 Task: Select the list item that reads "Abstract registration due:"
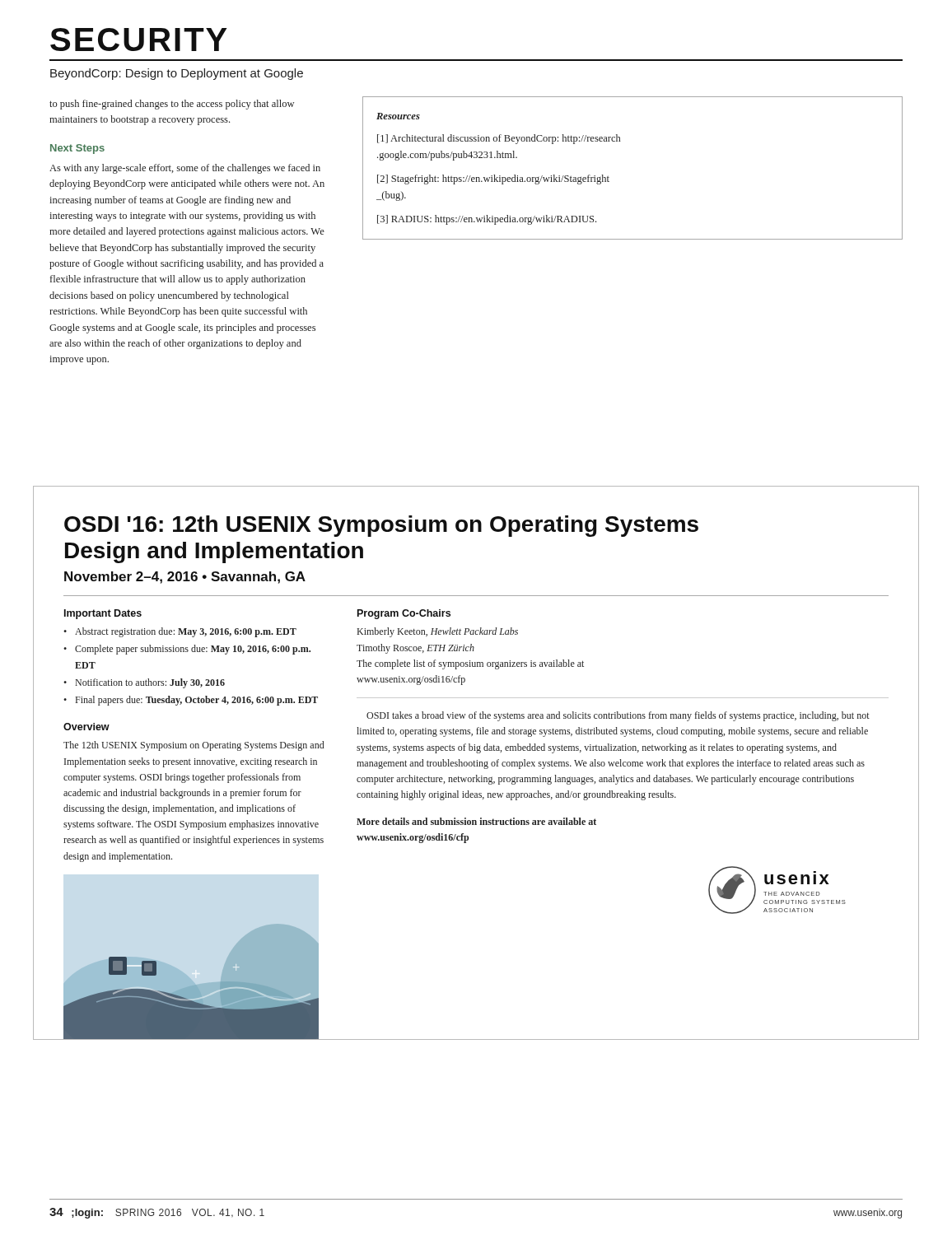click(186, 632)
